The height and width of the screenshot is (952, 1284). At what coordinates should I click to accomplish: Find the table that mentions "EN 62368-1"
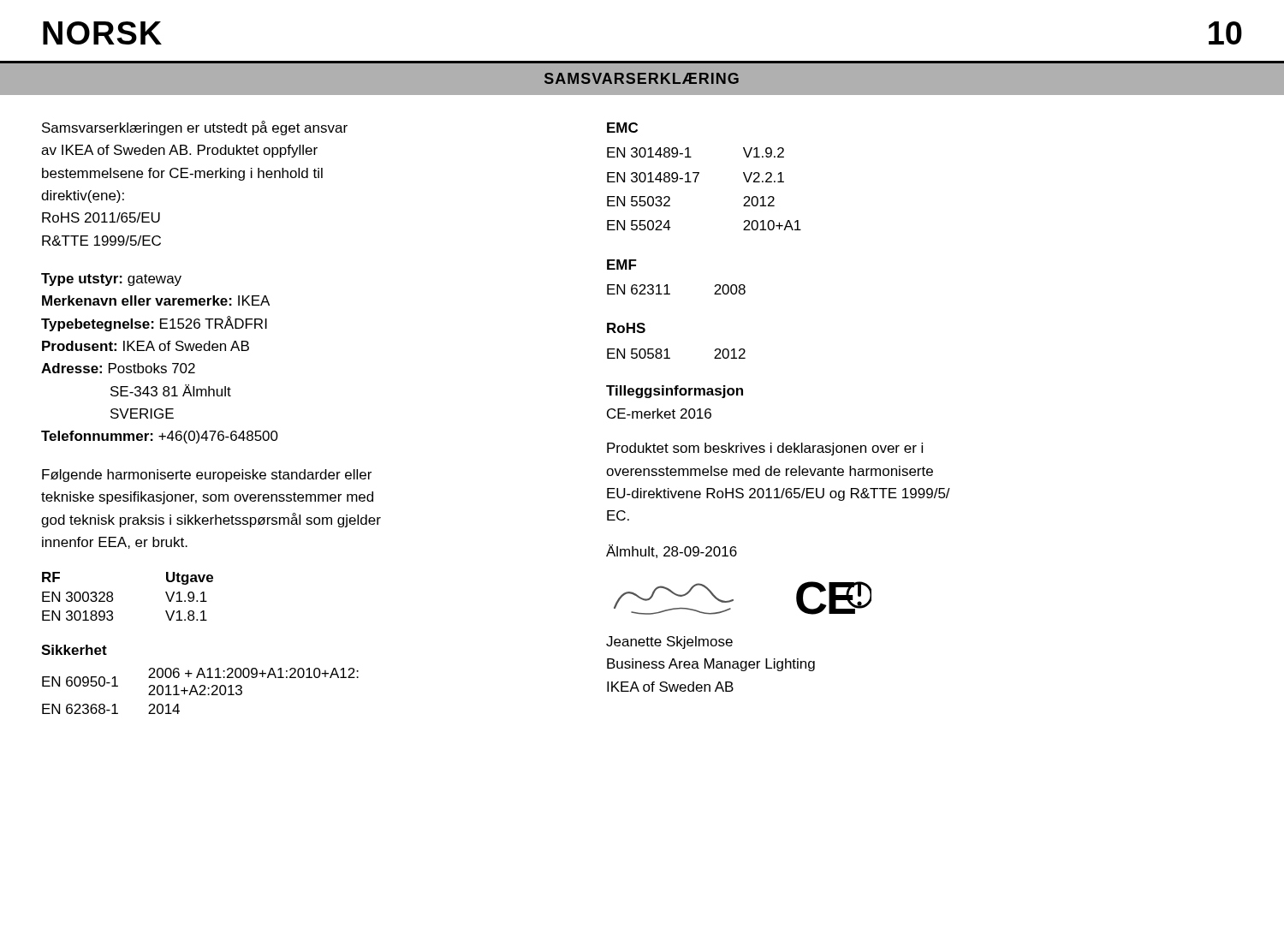pos(306,692)
